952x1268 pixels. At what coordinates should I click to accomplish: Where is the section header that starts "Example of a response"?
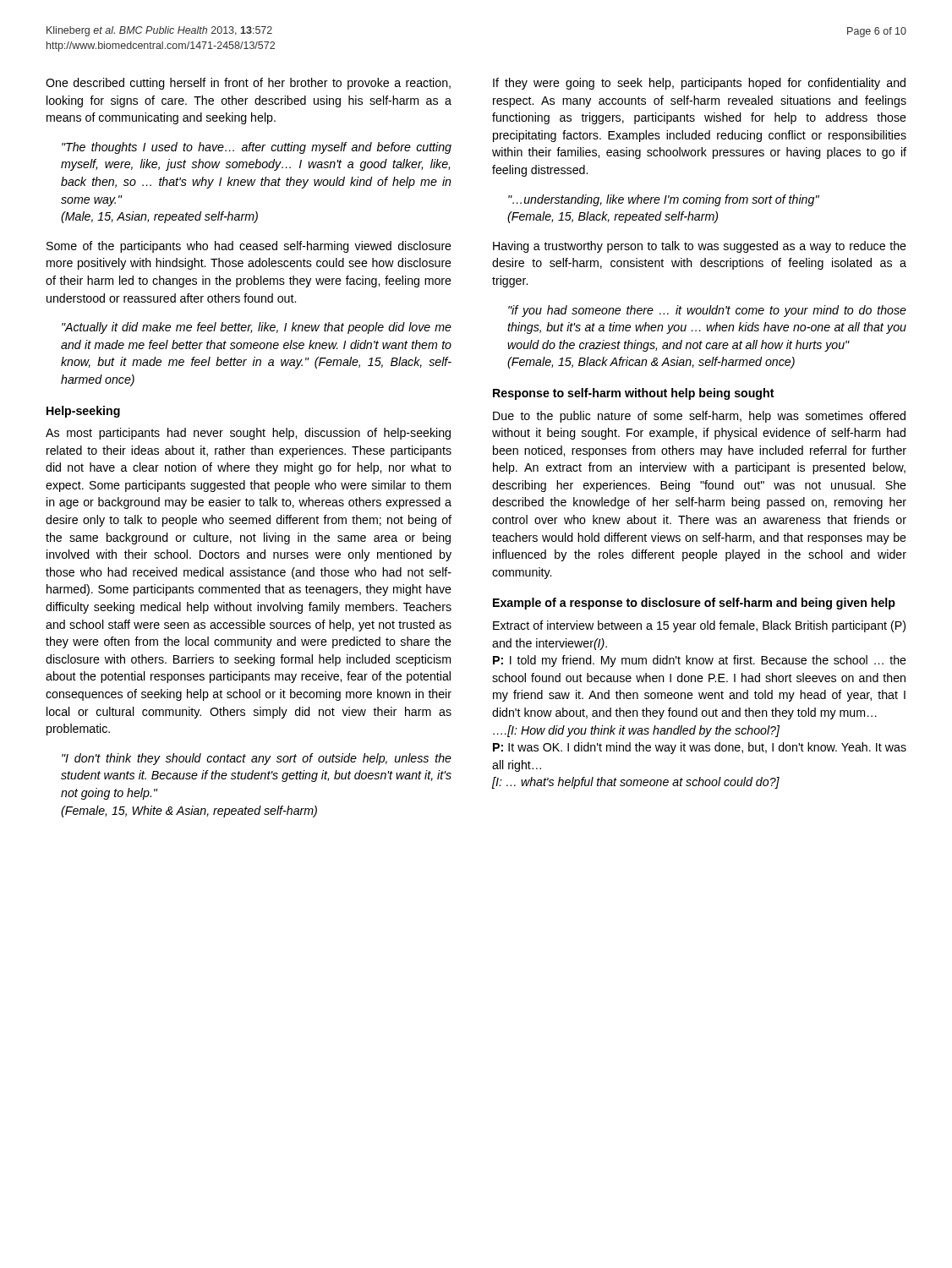(x=694, y=603)
